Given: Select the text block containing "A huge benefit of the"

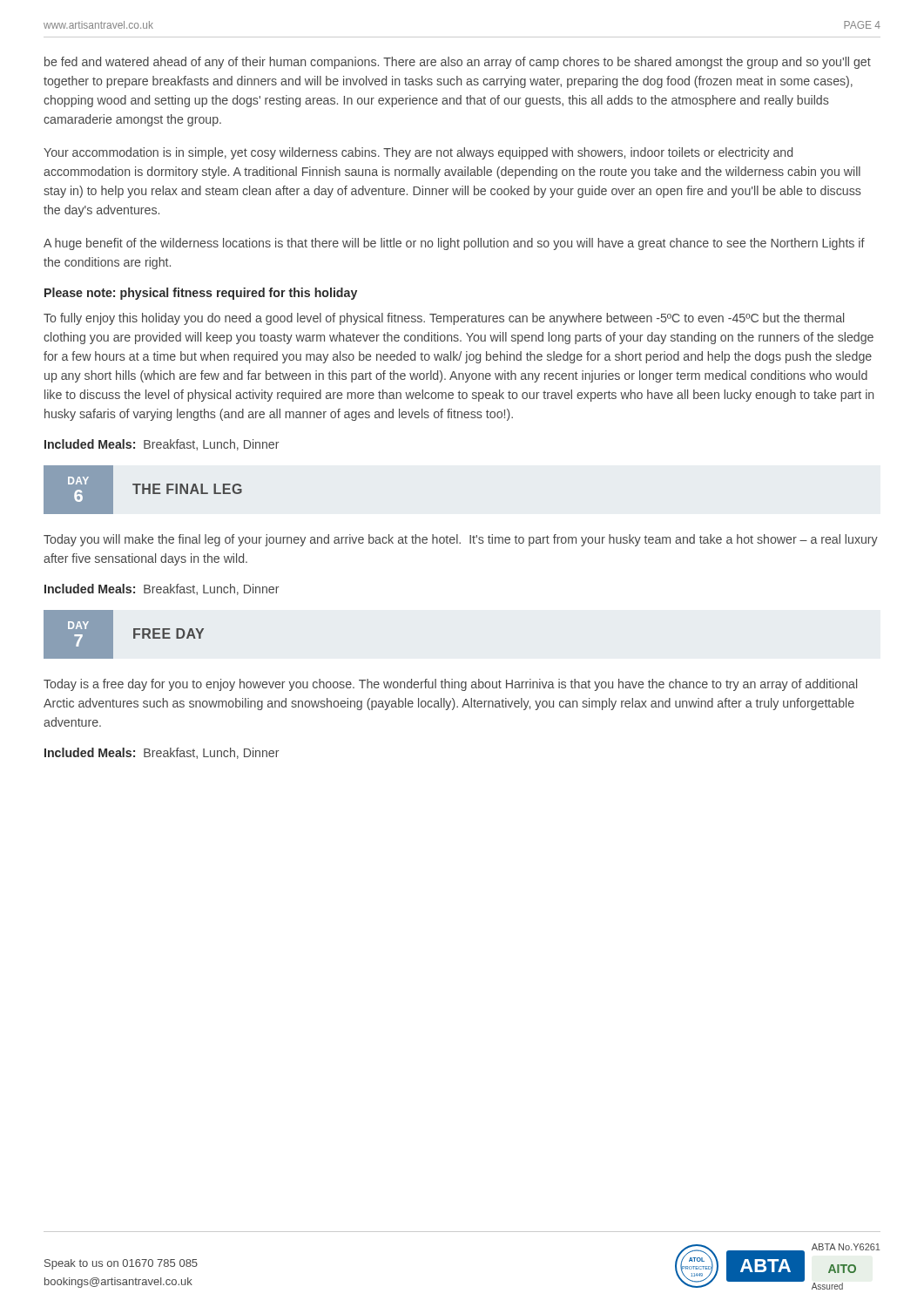Looking at the screenshot, I should pyautogui.click(x=454, y=253).
